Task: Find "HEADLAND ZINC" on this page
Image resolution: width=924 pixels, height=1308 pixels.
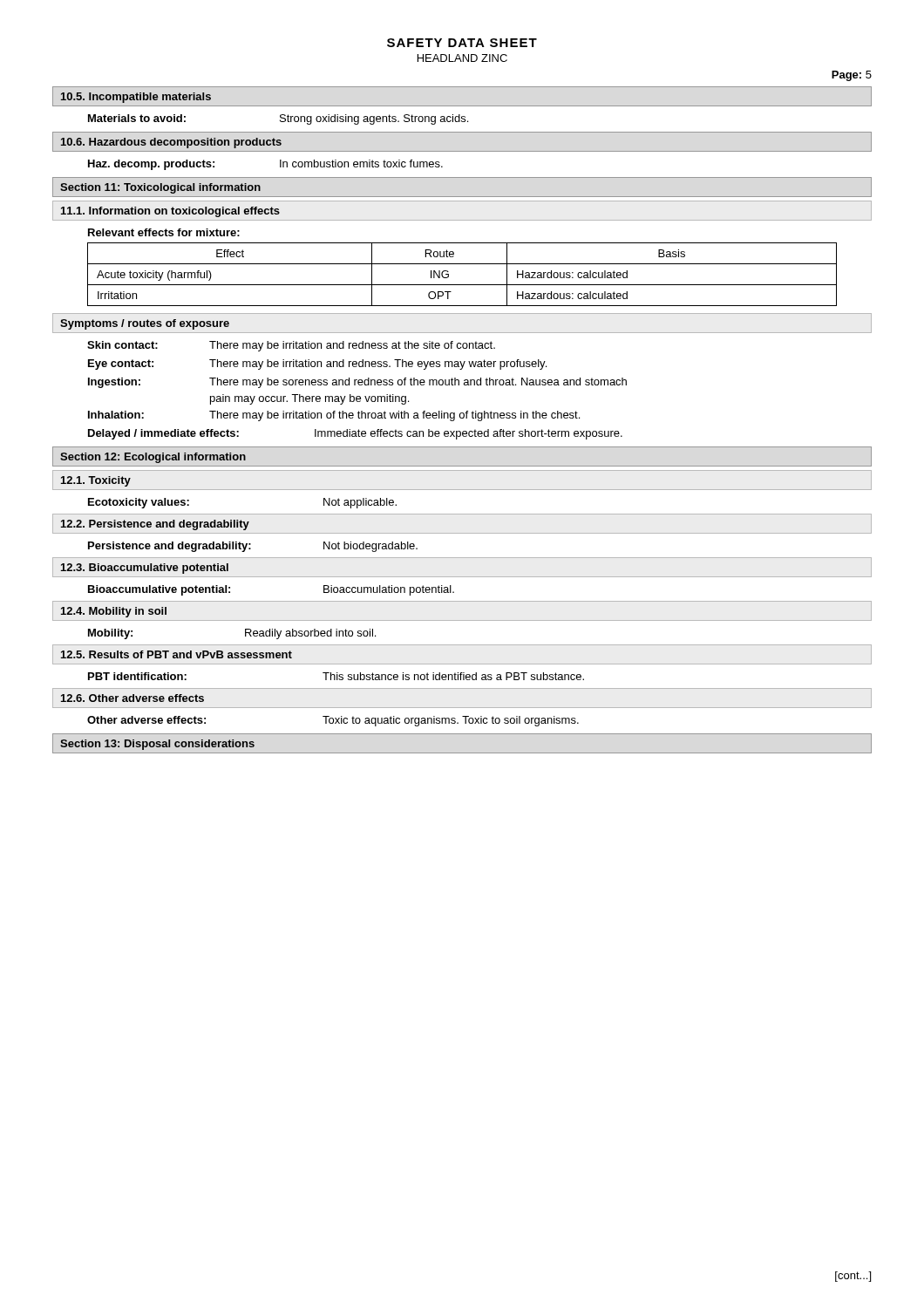Action: 462,58
